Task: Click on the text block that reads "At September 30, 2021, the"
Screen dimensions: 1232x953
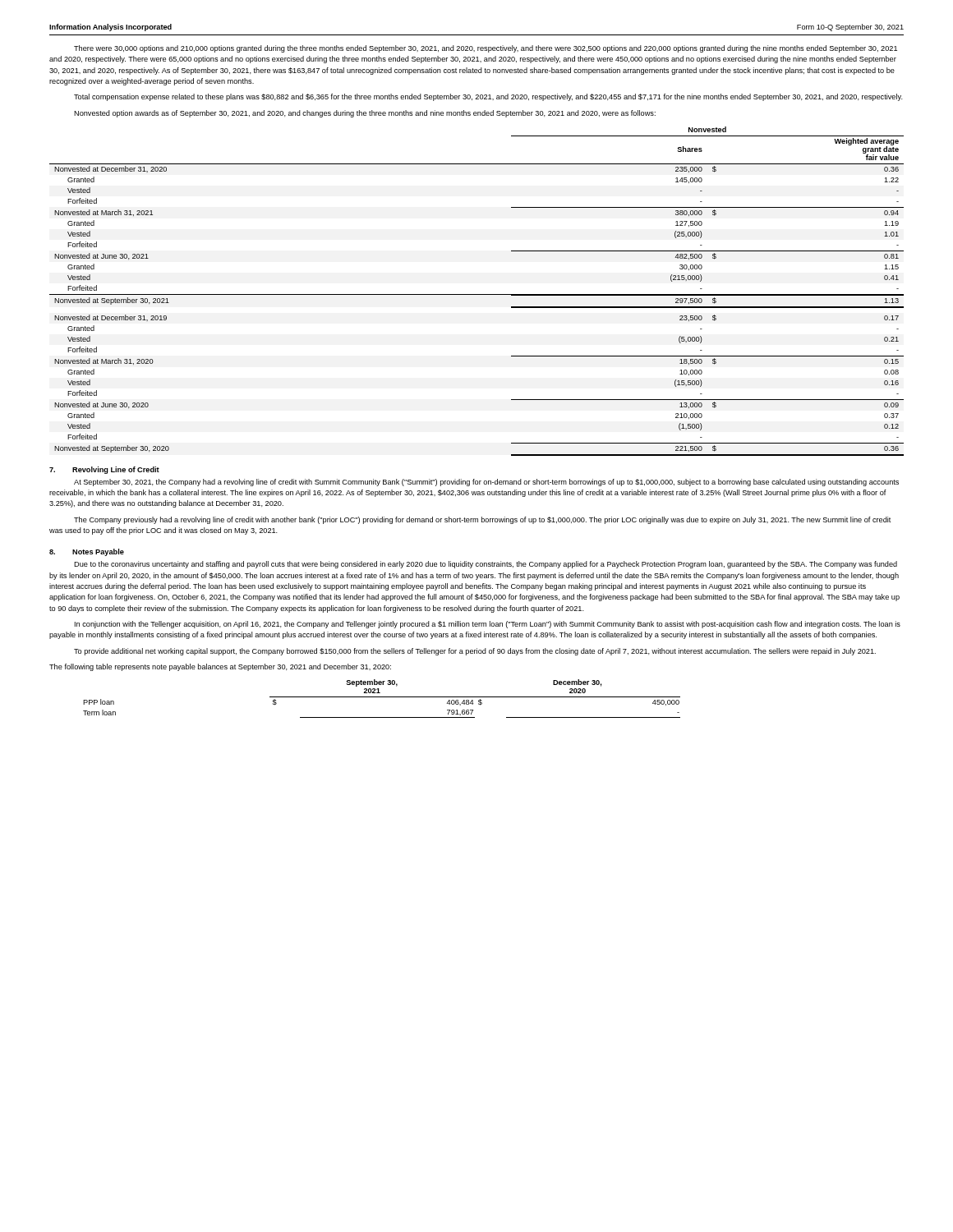Action: pyautogui.click(x=474, y=493)
